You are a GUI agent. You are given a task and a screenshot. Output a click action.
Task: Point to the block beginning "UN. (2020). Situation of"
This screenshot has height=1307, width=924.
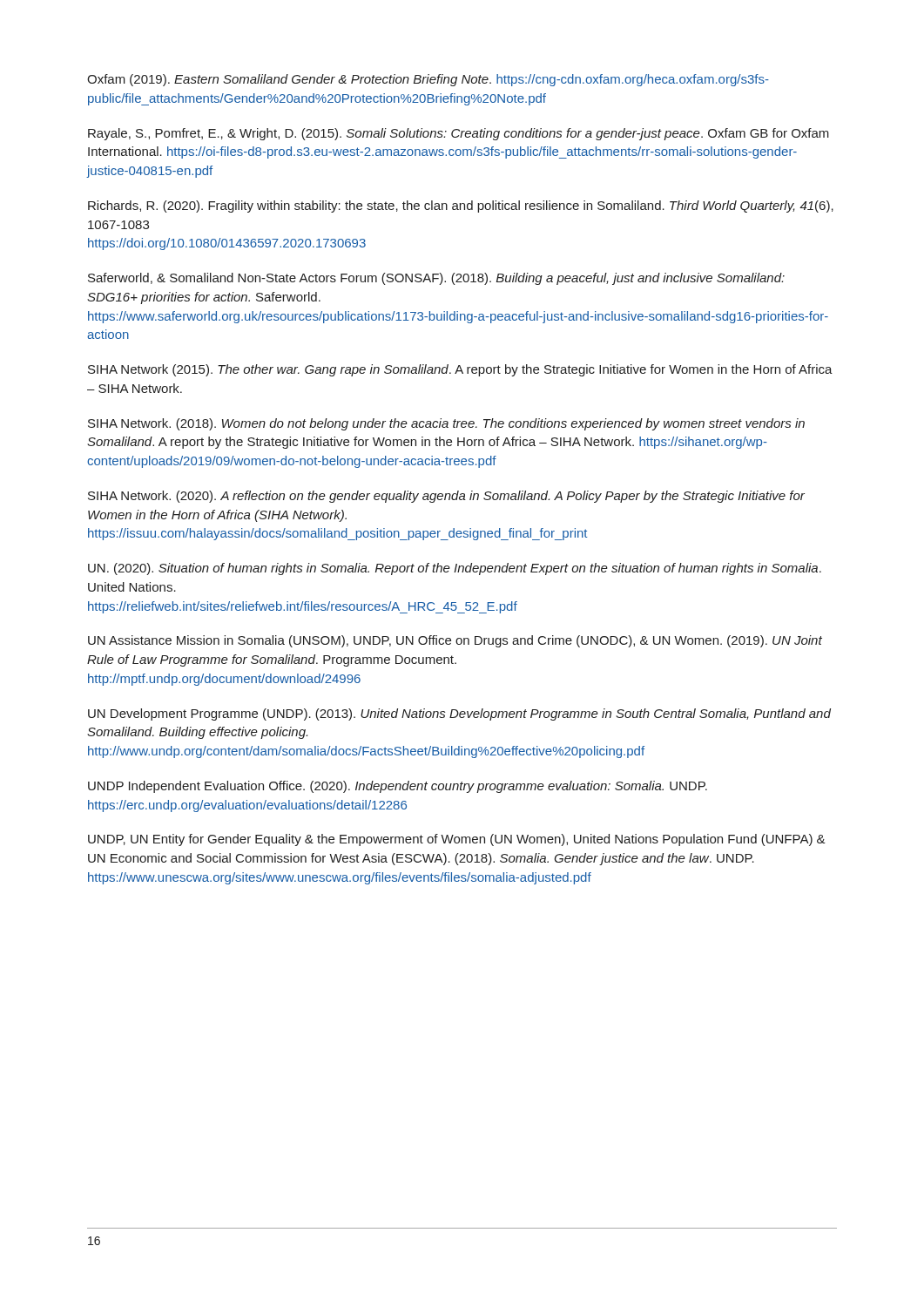coord(455,569)
